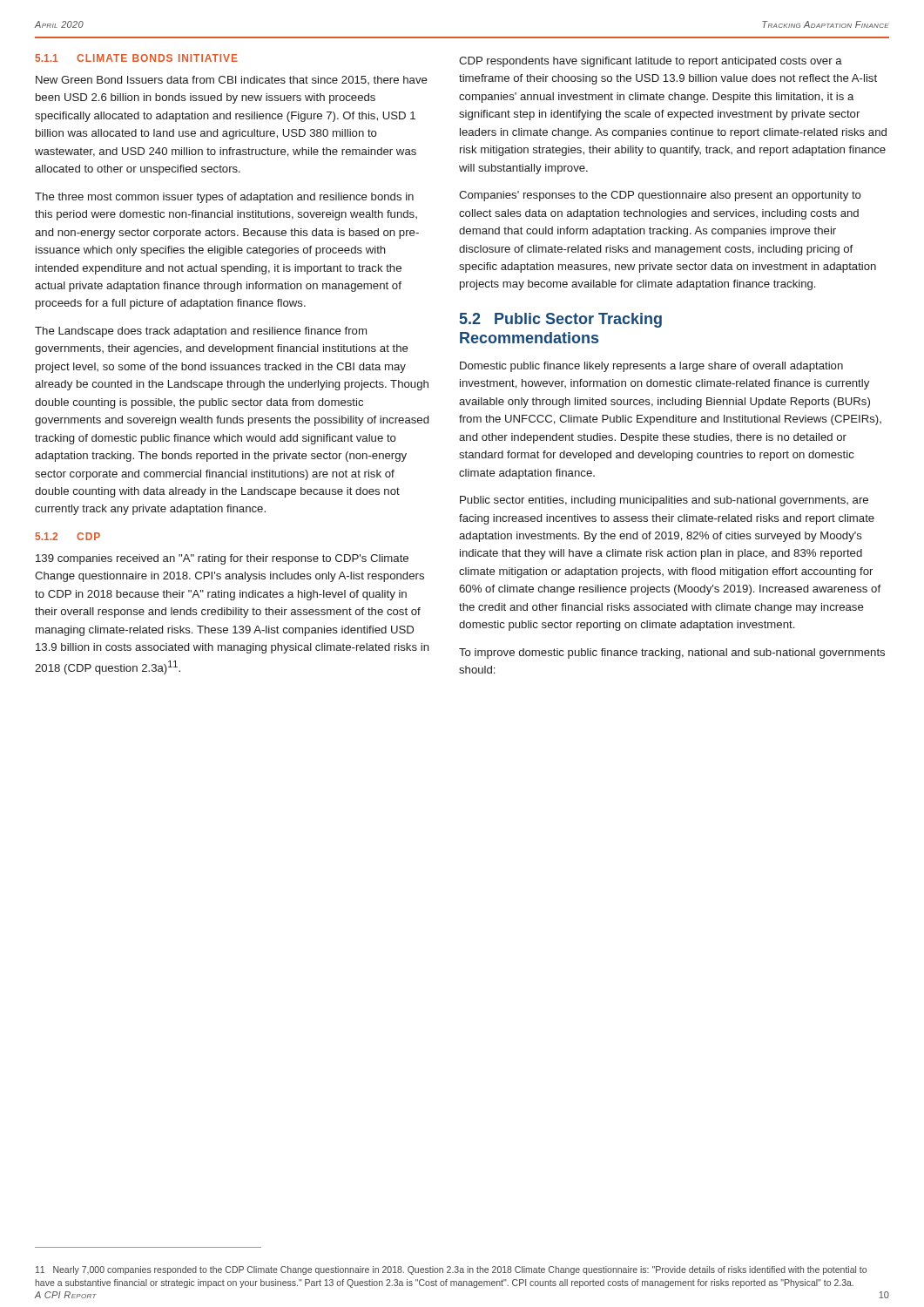Where does it say "5.1.1 Climate Bonds Initiative"?
Screen dimensions: 1307x924
[137, 58]
